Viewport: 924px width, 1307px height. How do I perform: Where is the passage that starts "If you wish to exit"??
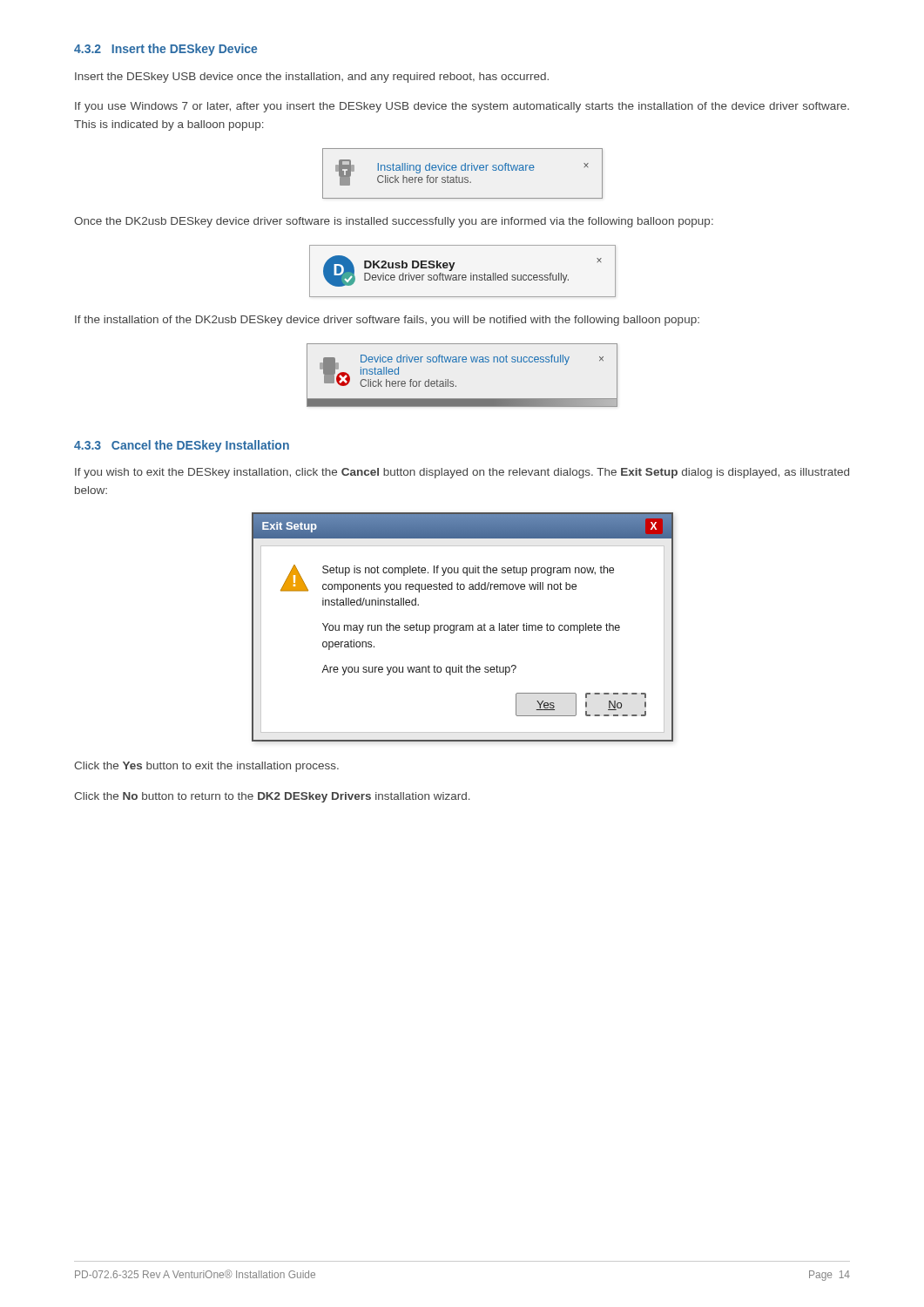462,482
